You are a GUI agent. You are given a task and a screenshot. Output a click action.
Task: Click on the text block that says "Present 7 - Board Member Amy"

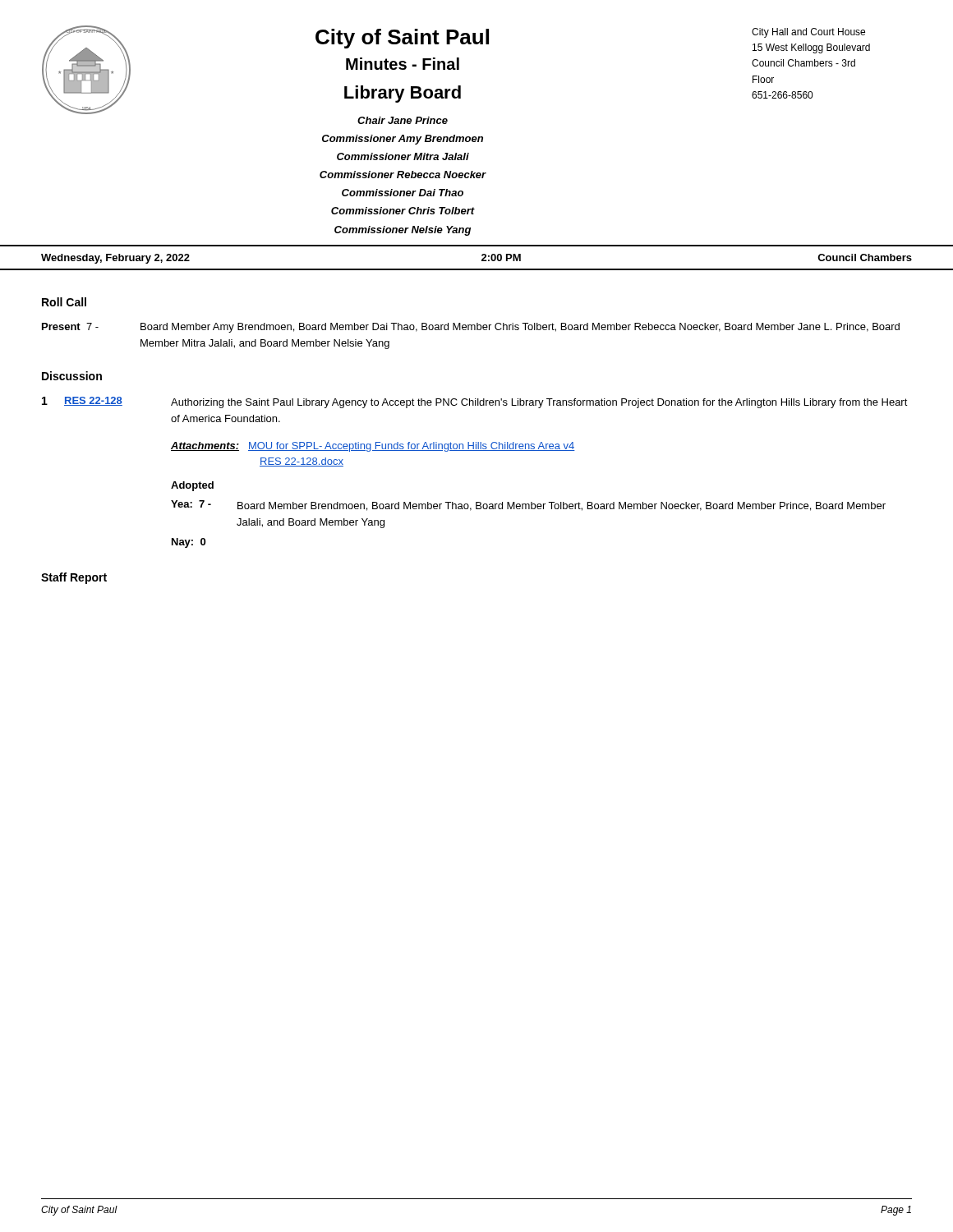(476, 335)
